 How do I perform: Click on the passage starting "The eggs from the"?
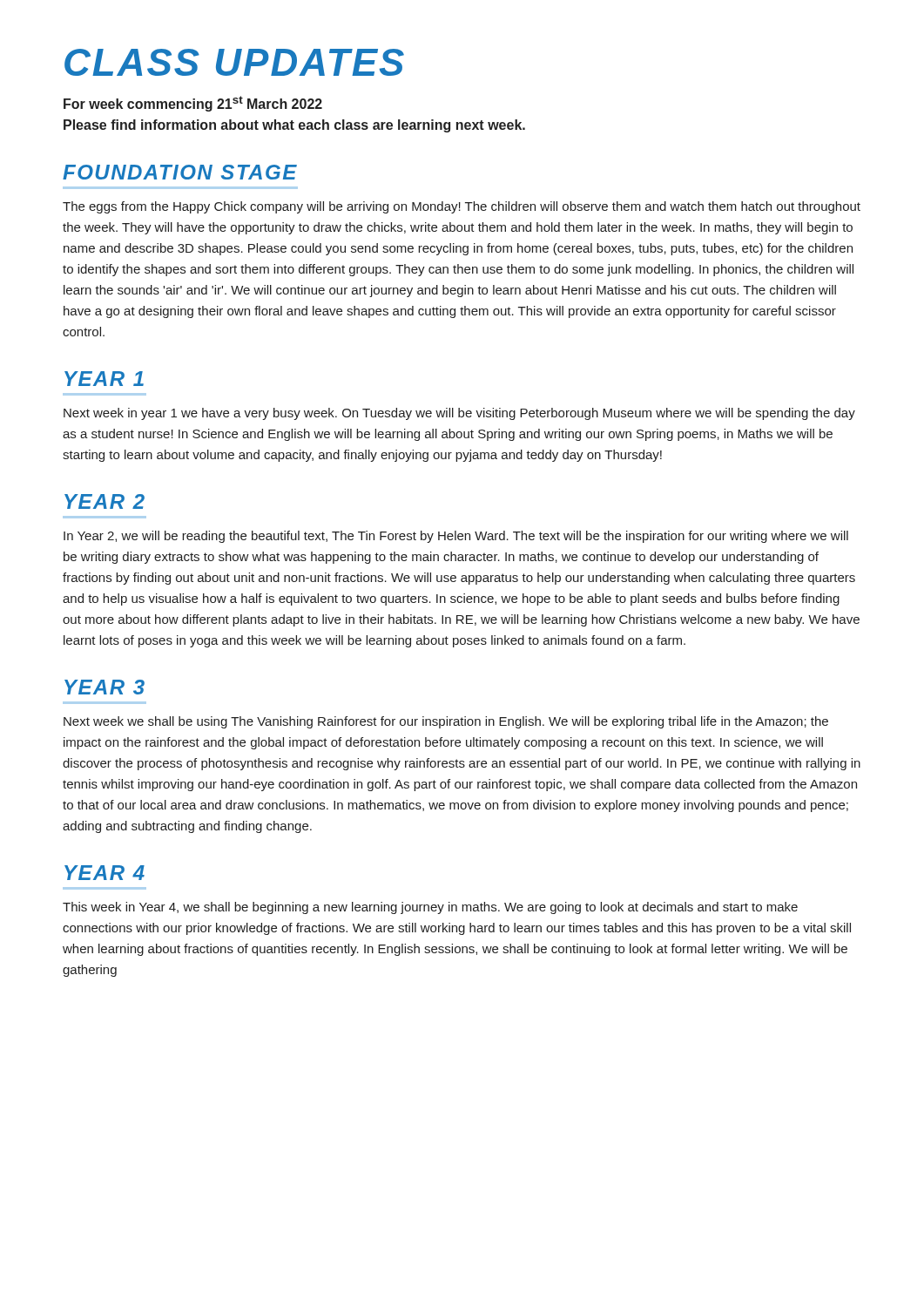462,269
